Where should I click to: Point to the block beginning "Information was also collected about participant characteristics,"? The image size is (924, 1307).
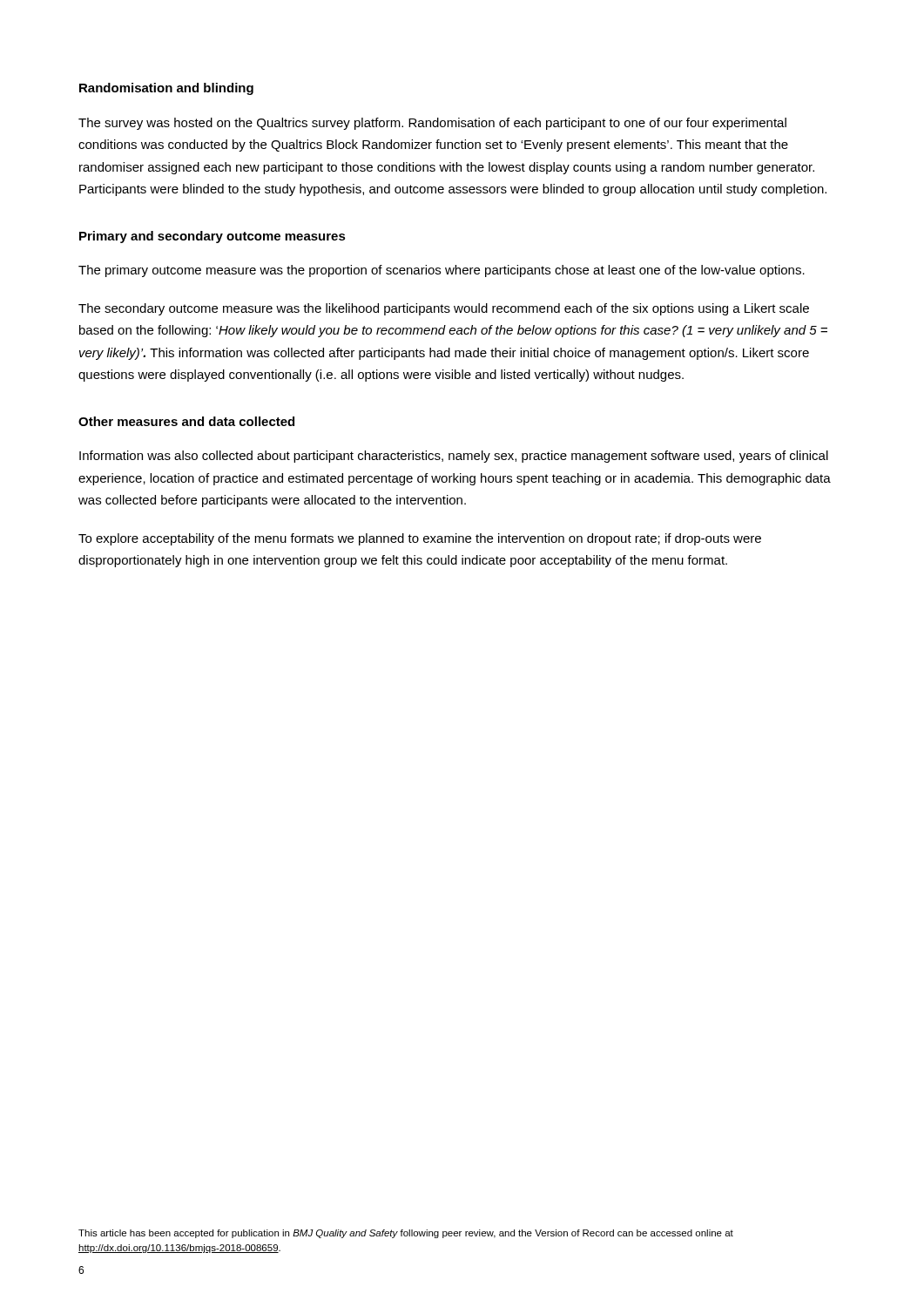[454, 478]
